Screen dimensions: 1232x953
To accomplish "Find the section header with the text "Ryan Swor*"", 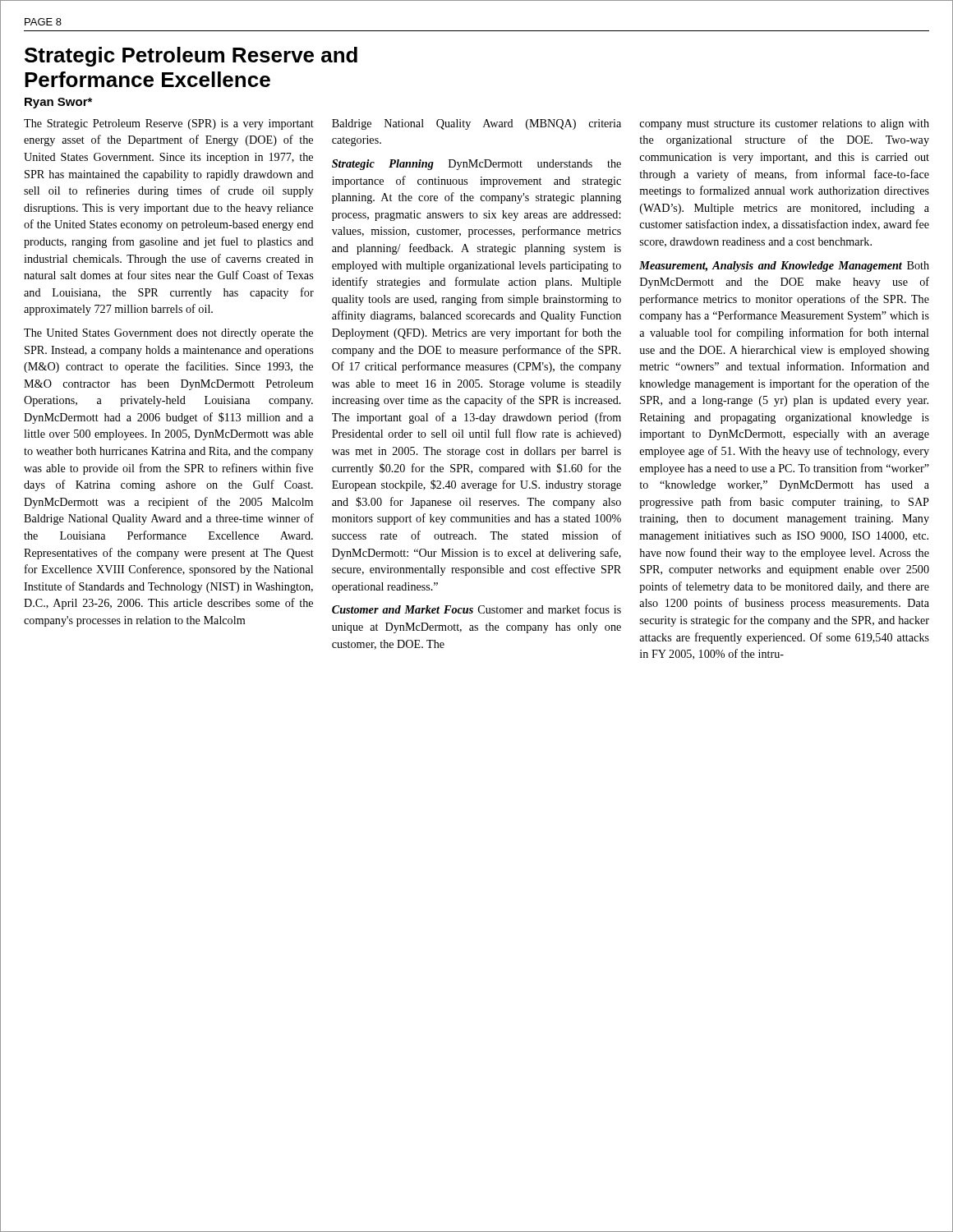I will click(x=58, y=101).
